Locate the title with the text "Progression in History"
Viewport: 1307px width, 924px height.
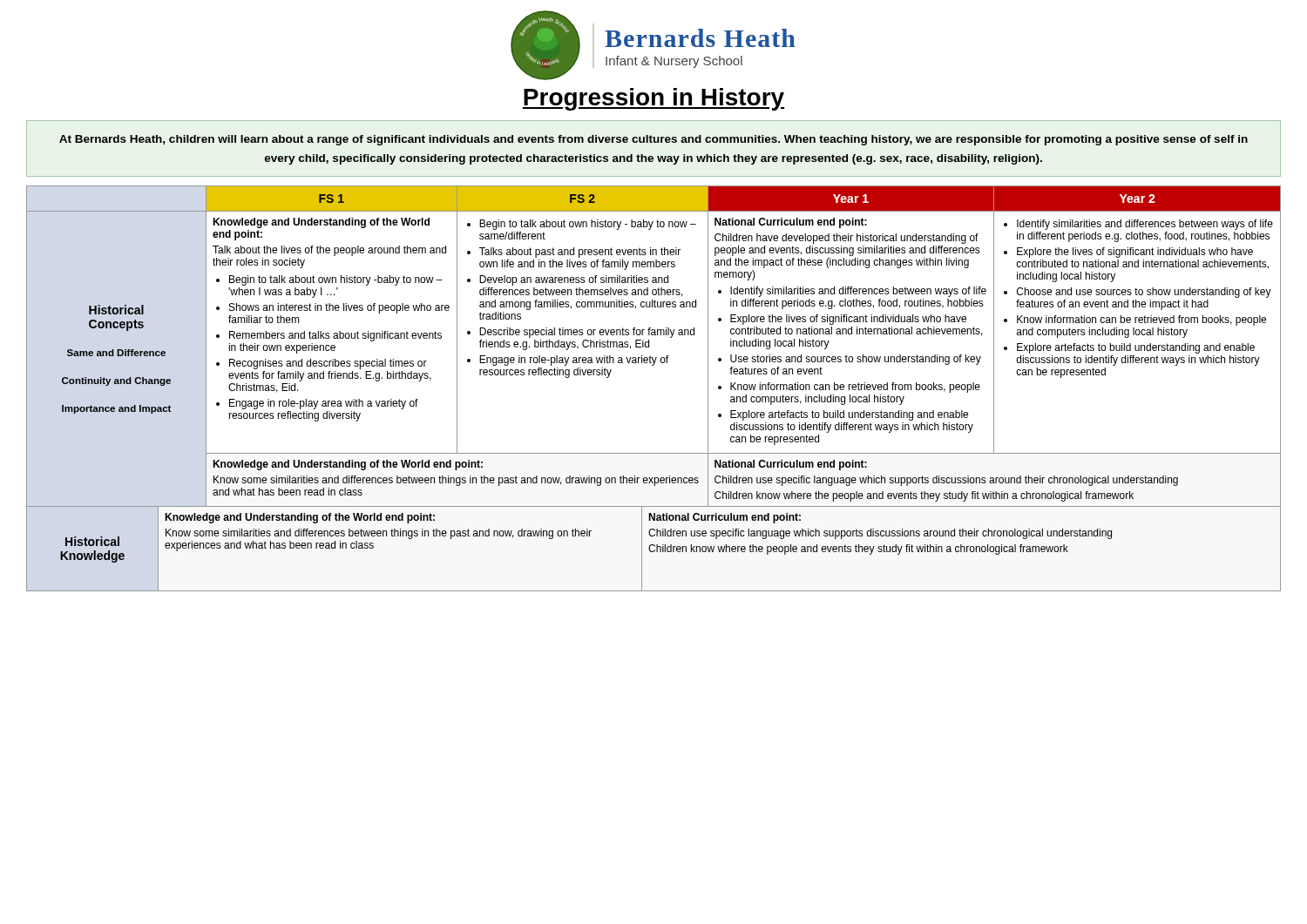click(654, 97)
